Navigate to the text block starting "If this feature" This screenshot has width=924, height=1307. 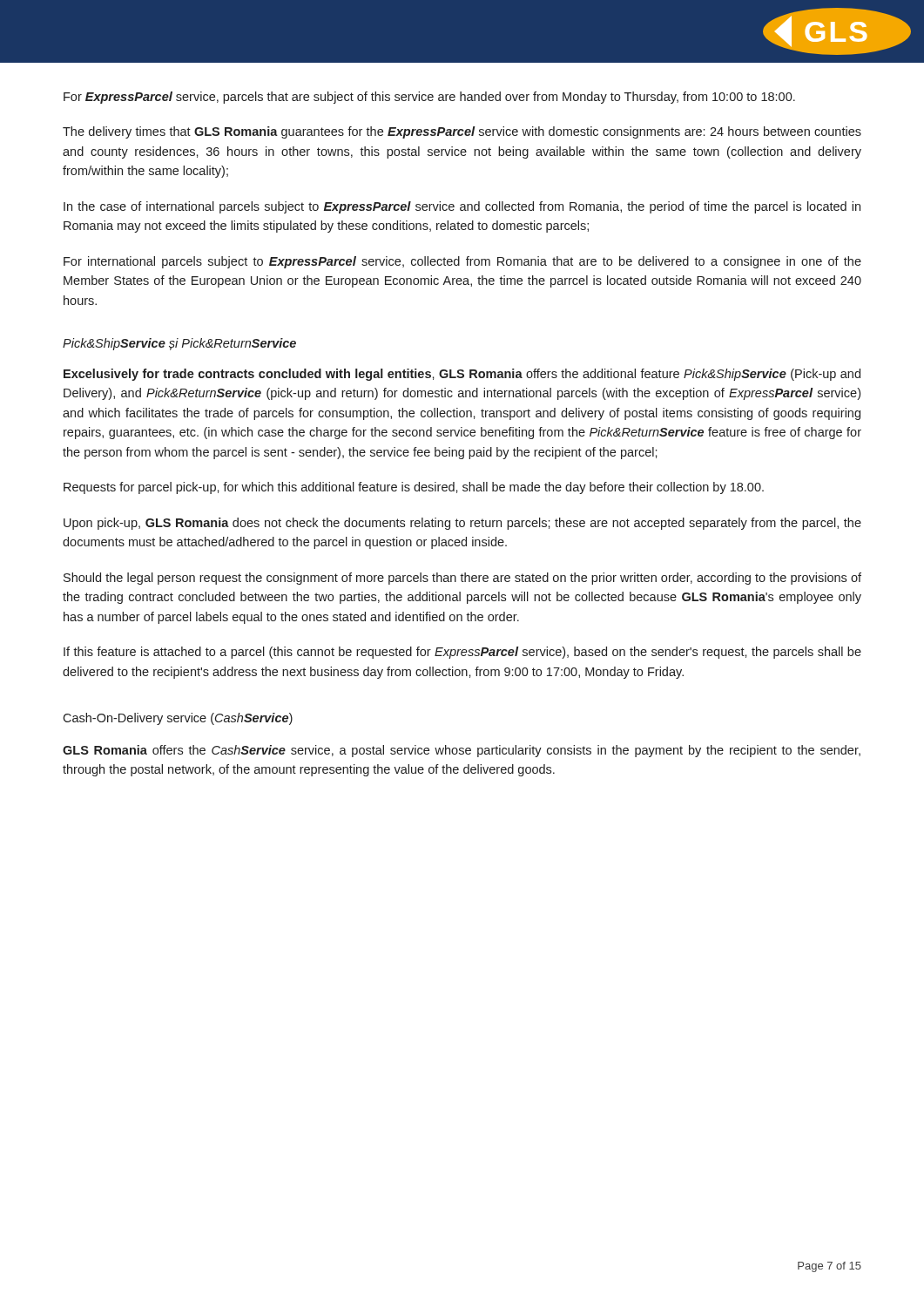pos(462,662)
